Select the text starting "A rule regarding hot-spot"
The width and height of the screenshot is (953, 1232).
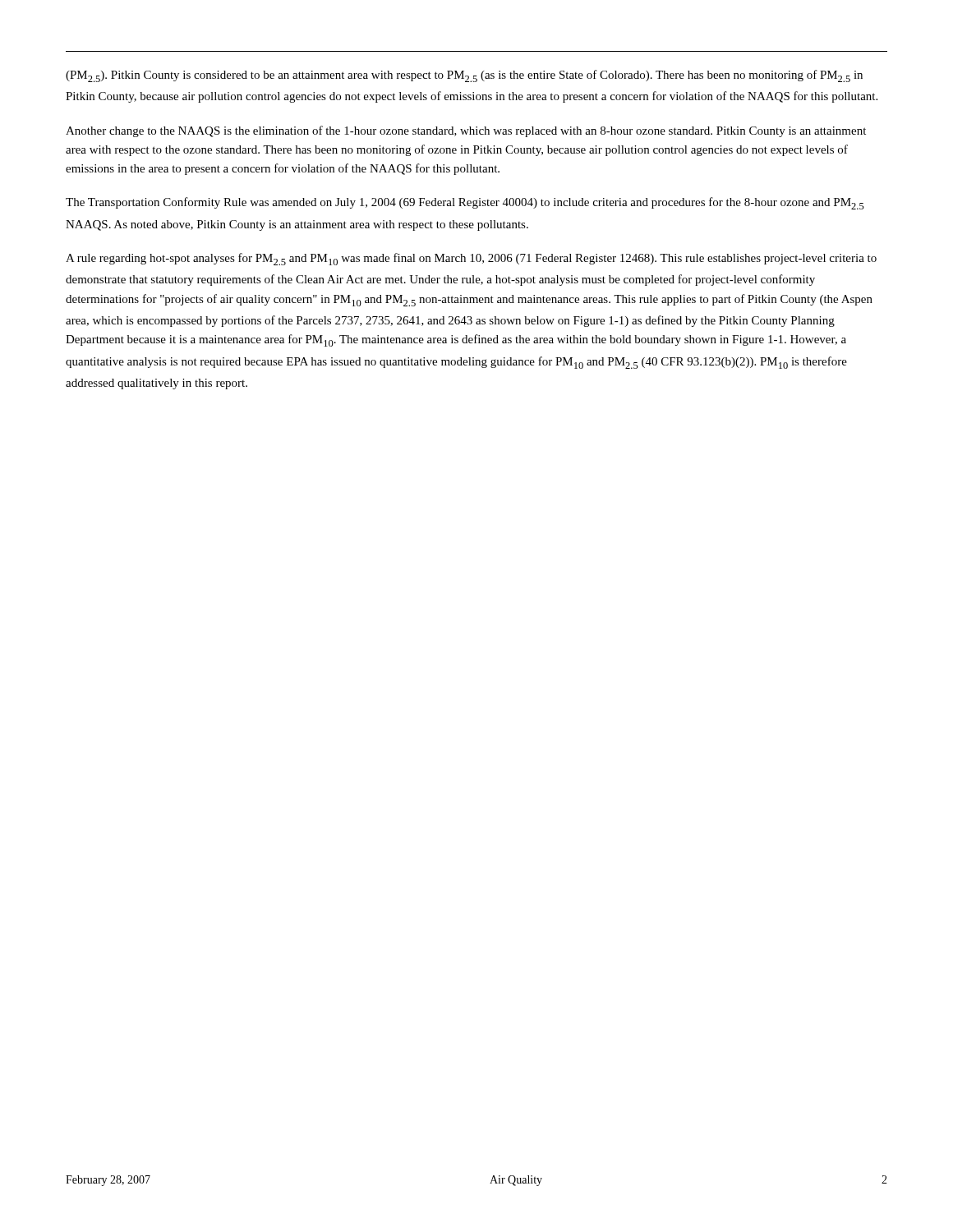point(471,320)
